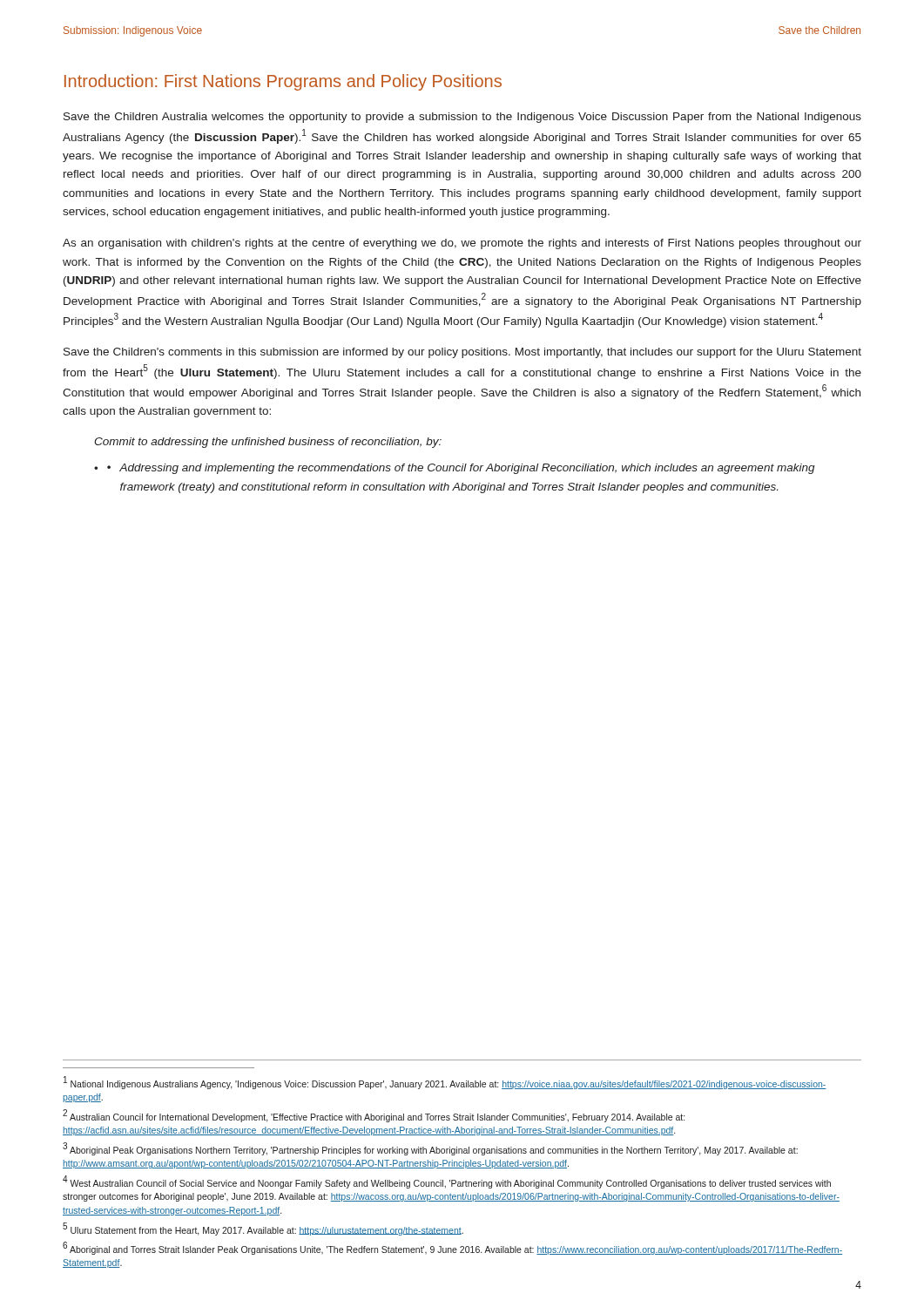Find the region starting "• Addressing and implementing the recommendations"

pos(484,477)
